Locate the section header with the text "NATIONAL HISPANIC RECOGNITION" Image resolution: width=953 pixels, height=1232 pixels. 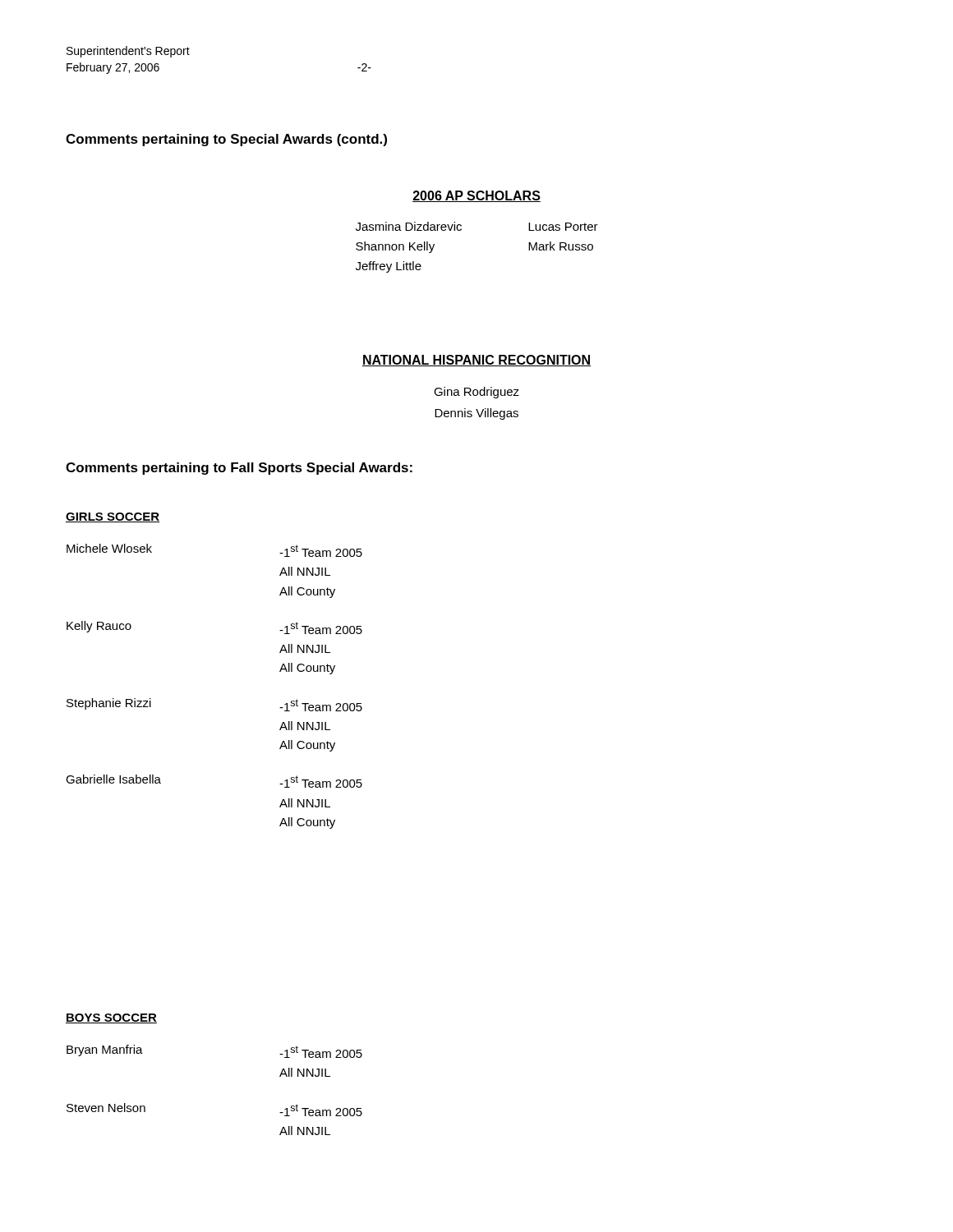pyautogui.click(x=476, y=360)
